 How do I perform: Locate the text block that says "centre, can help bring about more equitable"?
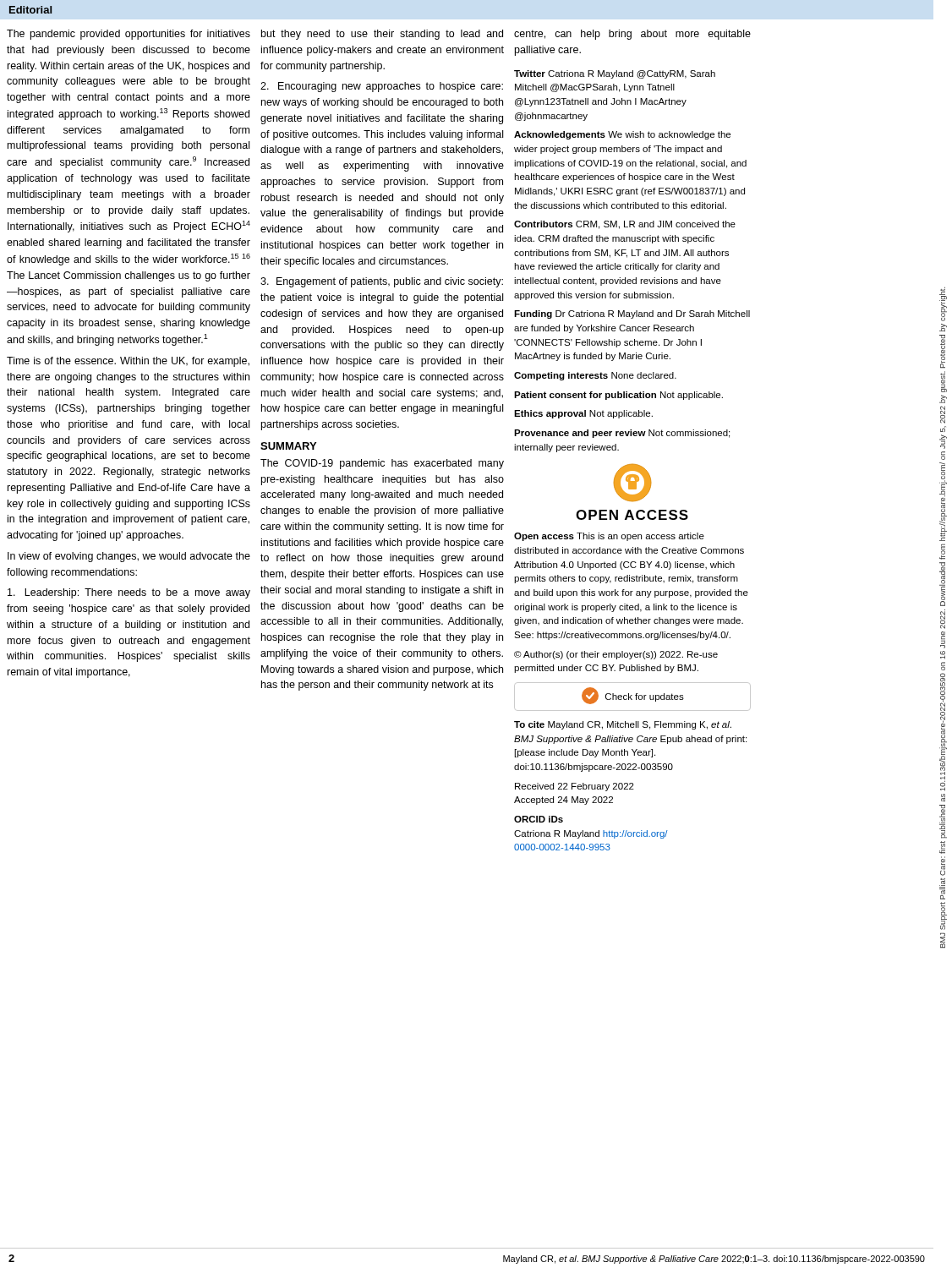pos(632,42)
